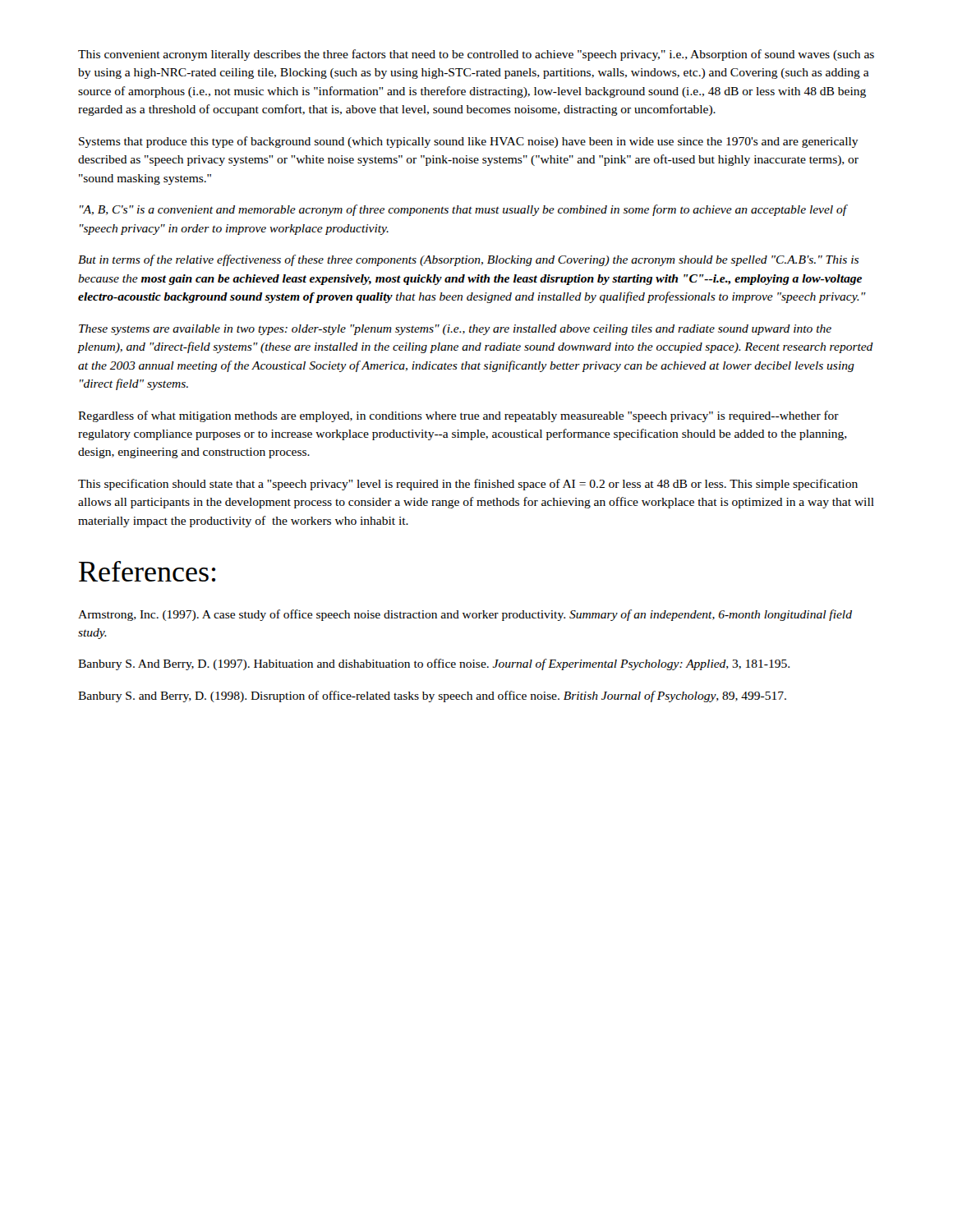Locate the block starting "Systems that produce this type of background sound"

(476, 160)
